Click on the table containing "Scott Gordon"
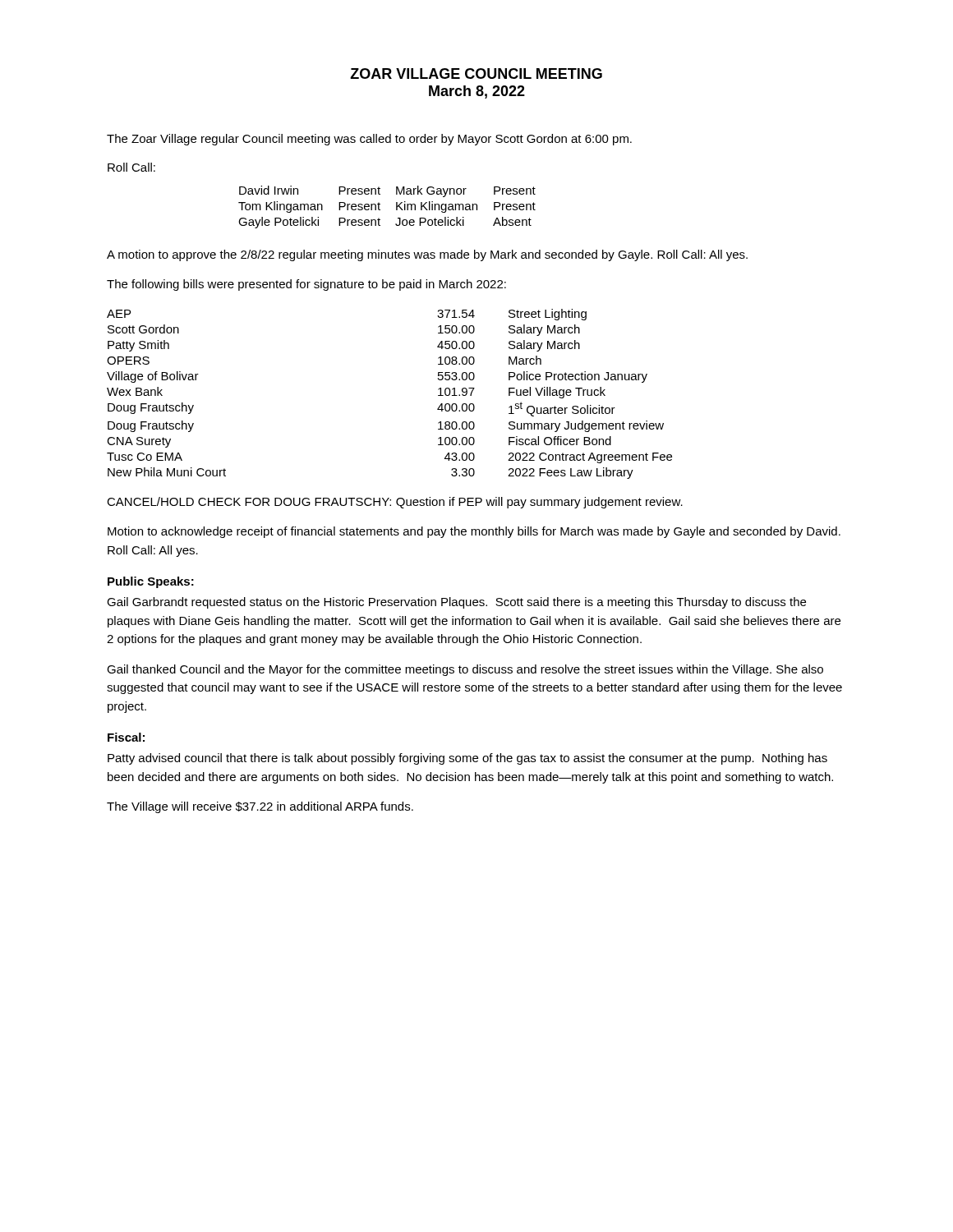 (476, 392)
